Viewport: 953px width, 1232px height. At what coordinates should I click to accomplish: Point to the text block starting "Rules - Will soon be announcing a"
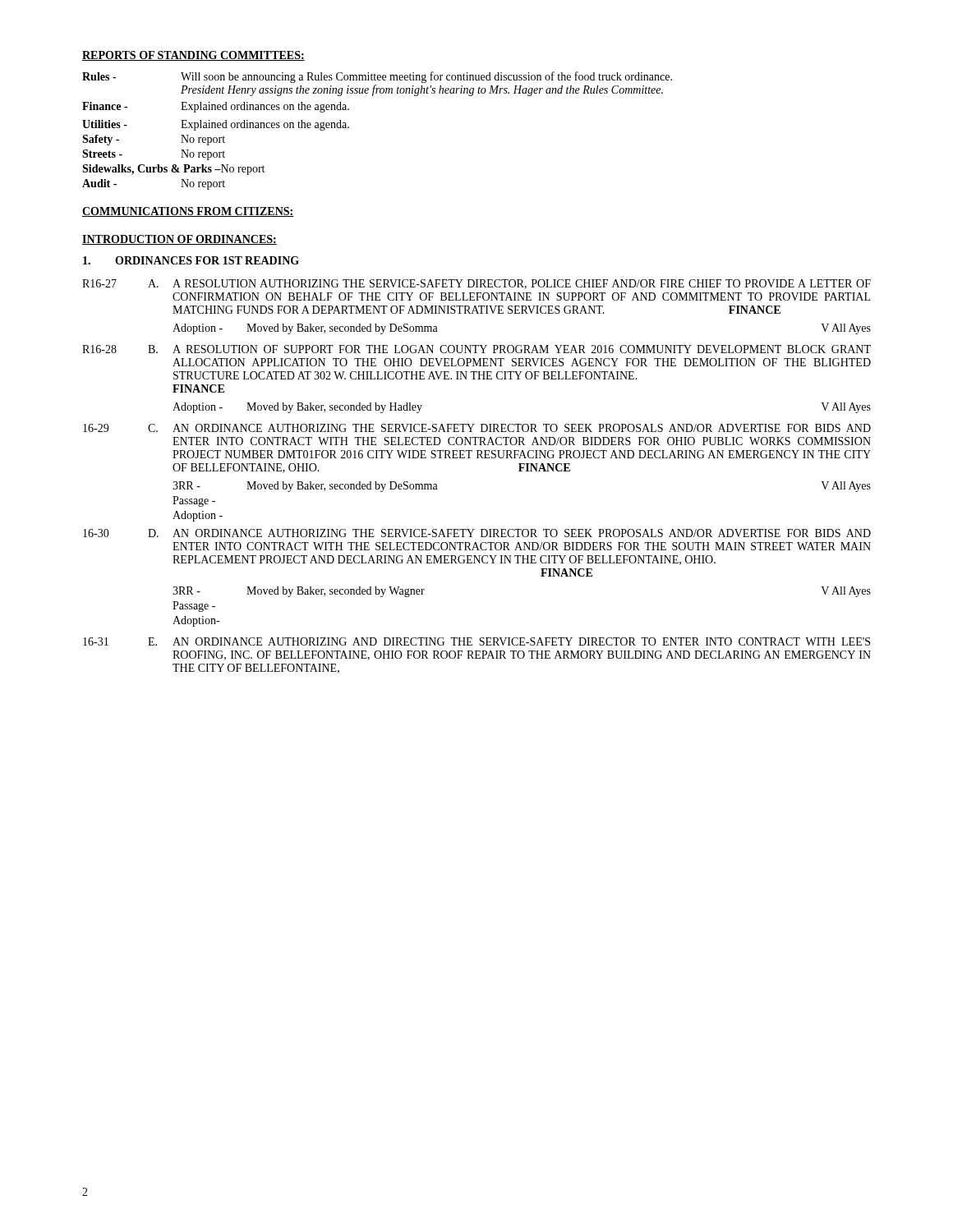476,84
